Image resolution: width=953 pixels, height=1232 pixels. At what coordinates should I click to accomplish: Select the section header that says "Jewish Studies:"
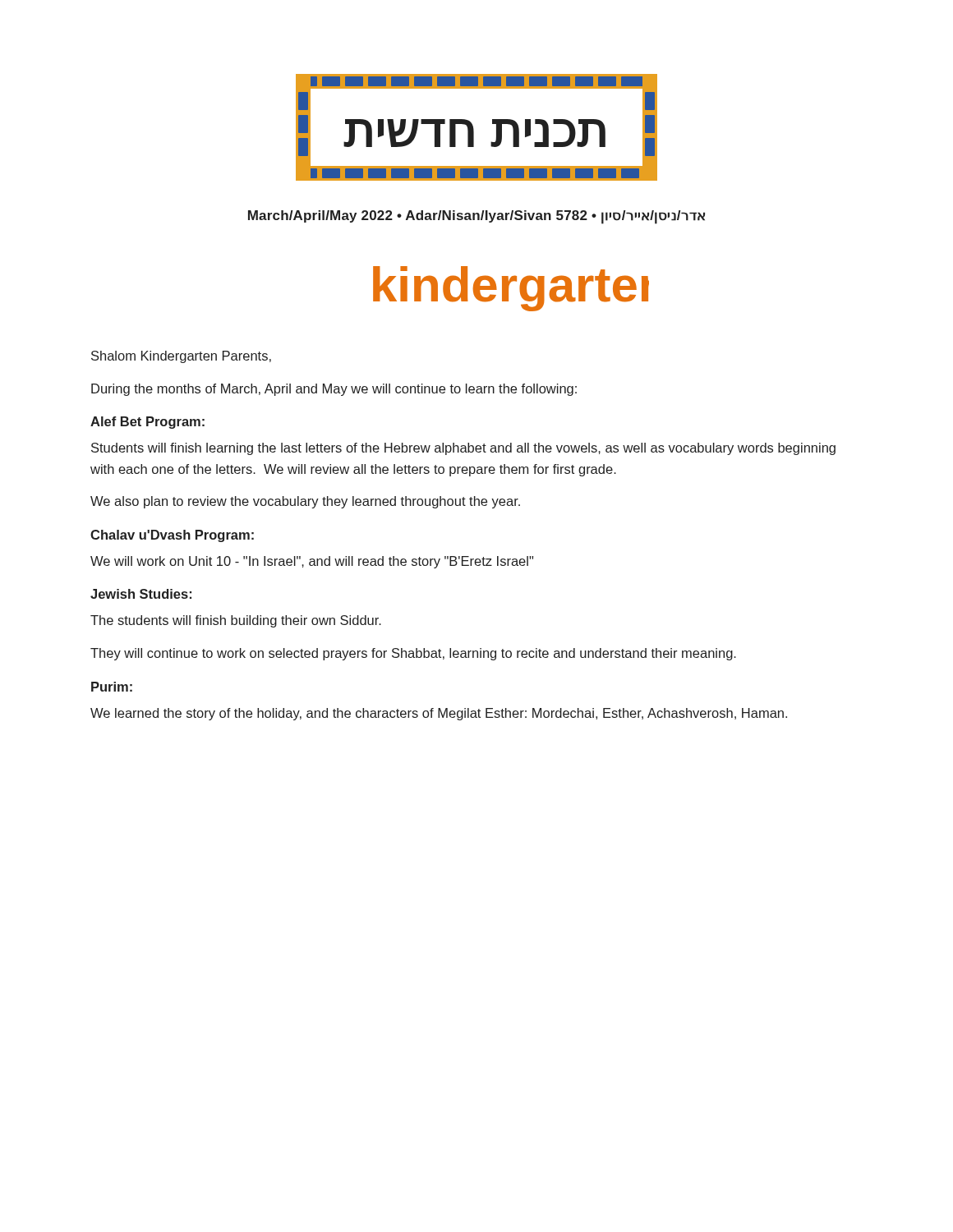(x=142, y=594)
